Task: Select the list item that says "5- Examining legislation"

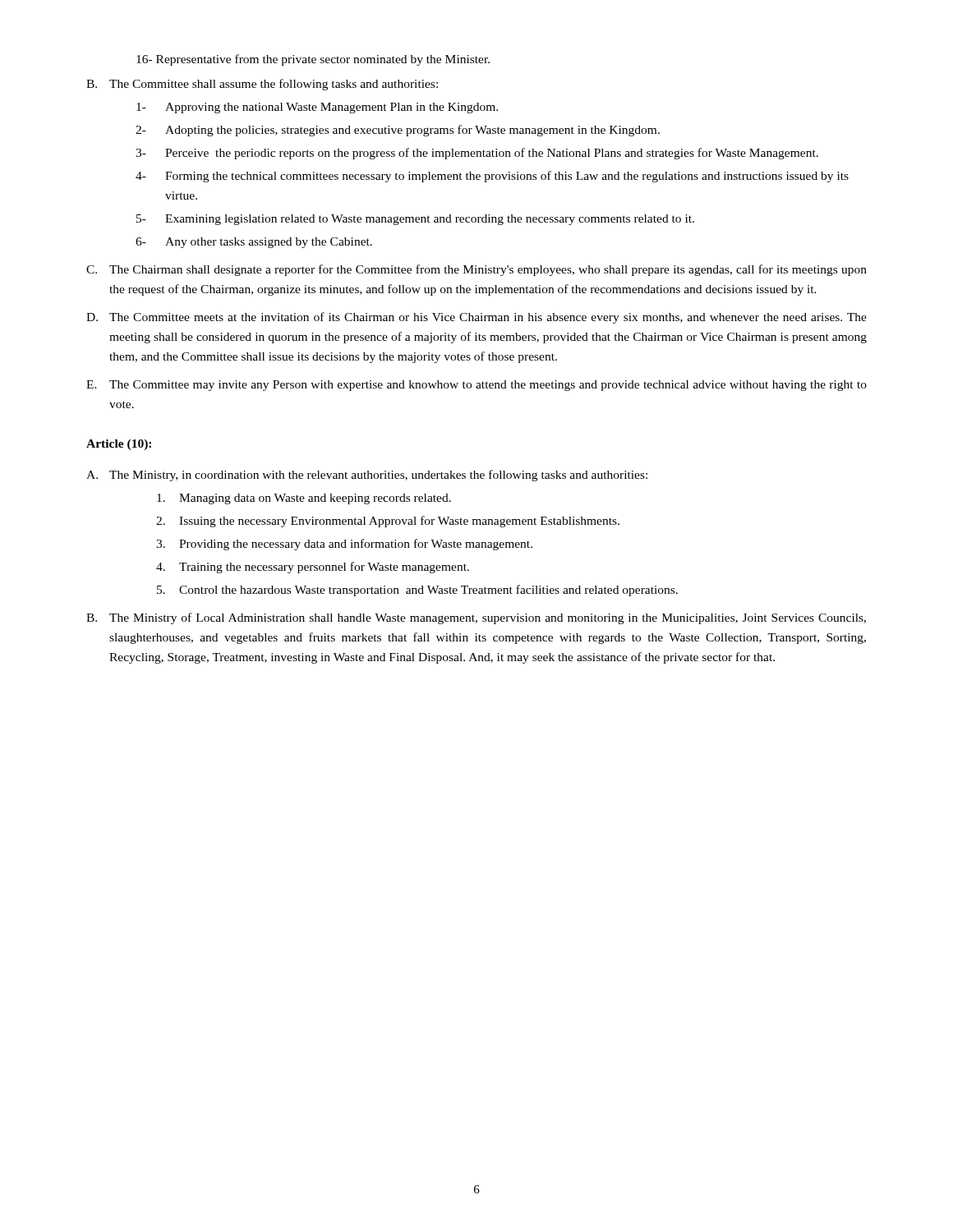Action: coord(501,219)
